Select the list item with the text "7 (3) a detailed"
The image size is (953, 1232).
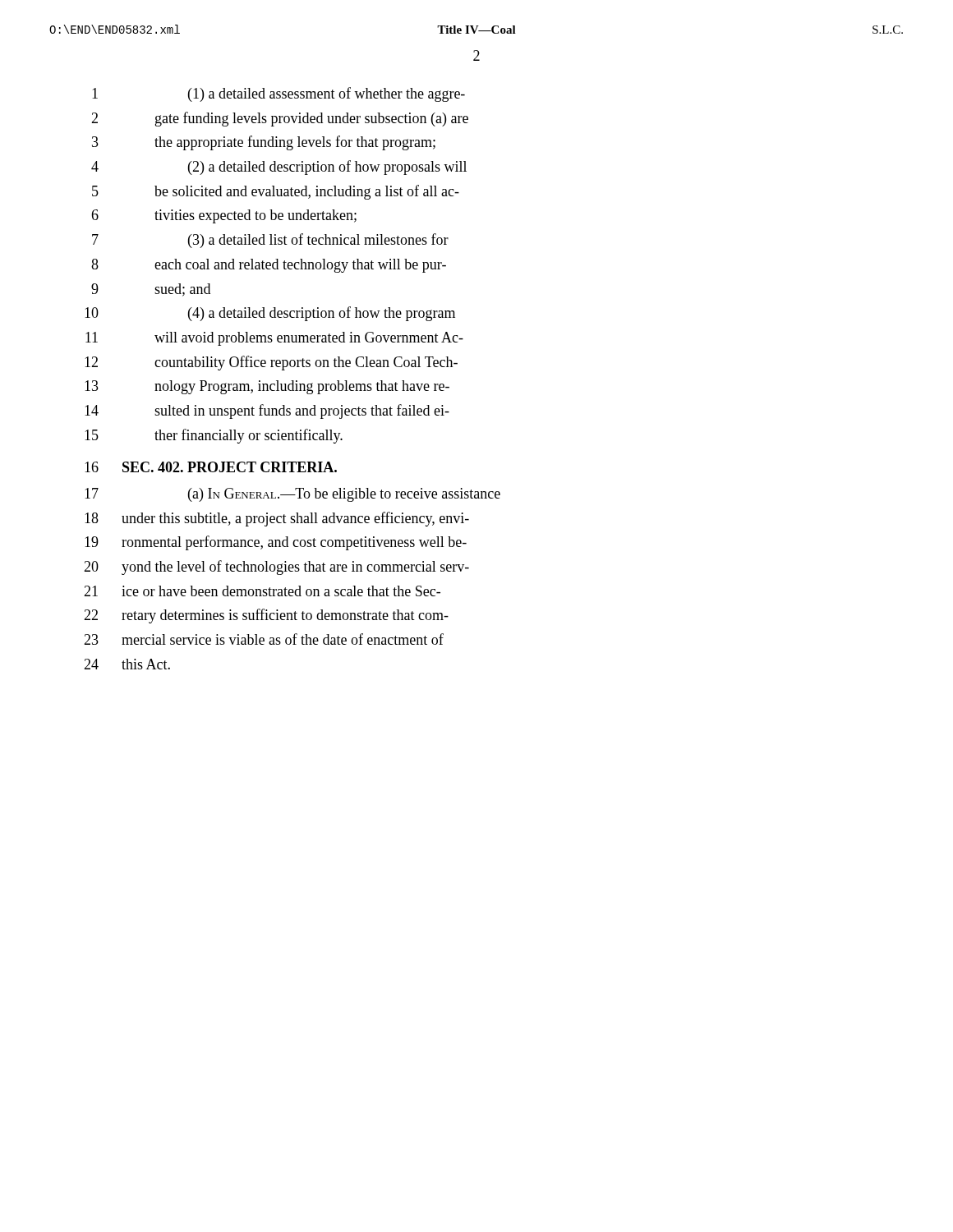(x=270, y=241)
